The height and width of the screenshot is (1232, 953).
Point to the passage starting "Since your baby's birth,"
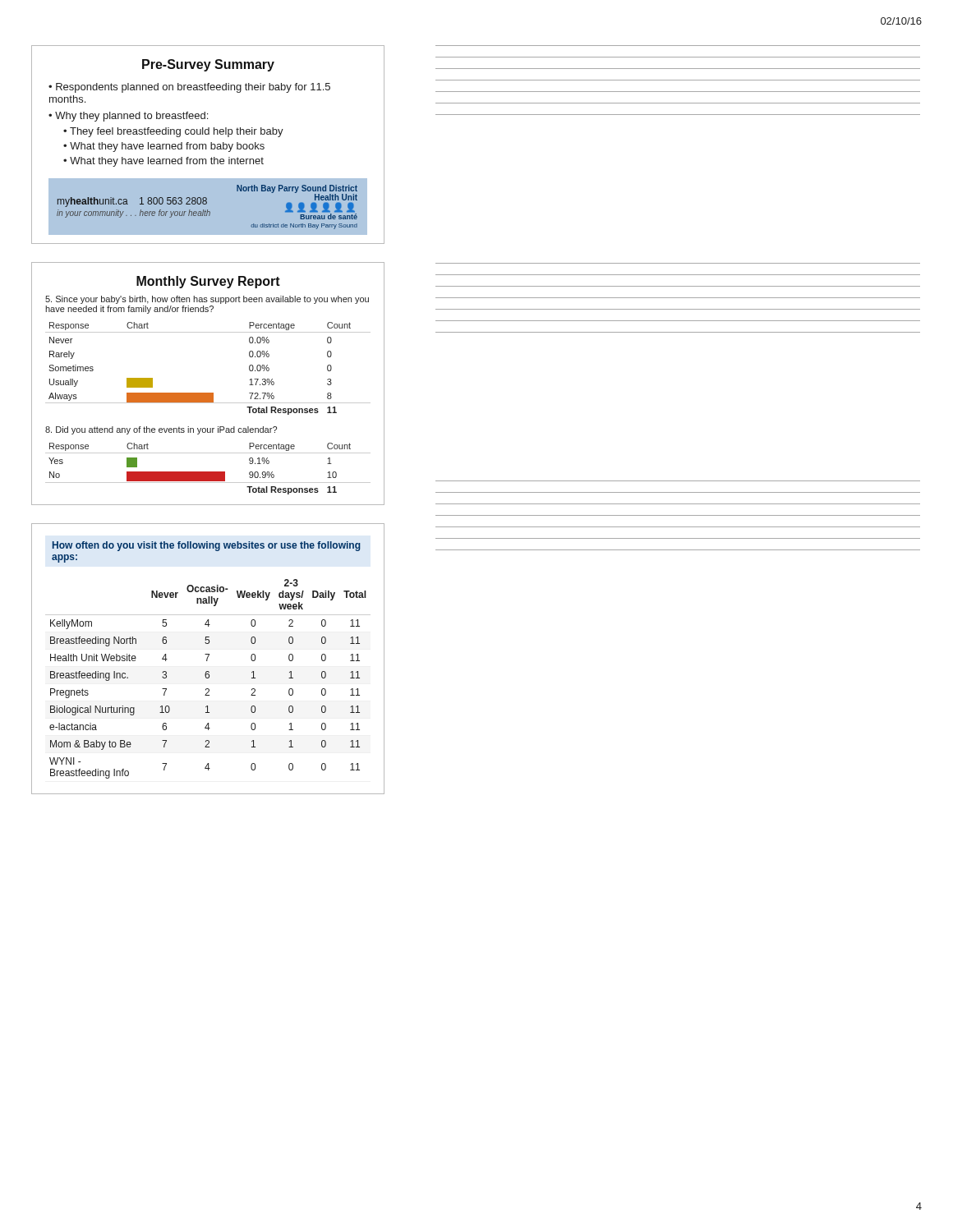(x=207, y=304)
